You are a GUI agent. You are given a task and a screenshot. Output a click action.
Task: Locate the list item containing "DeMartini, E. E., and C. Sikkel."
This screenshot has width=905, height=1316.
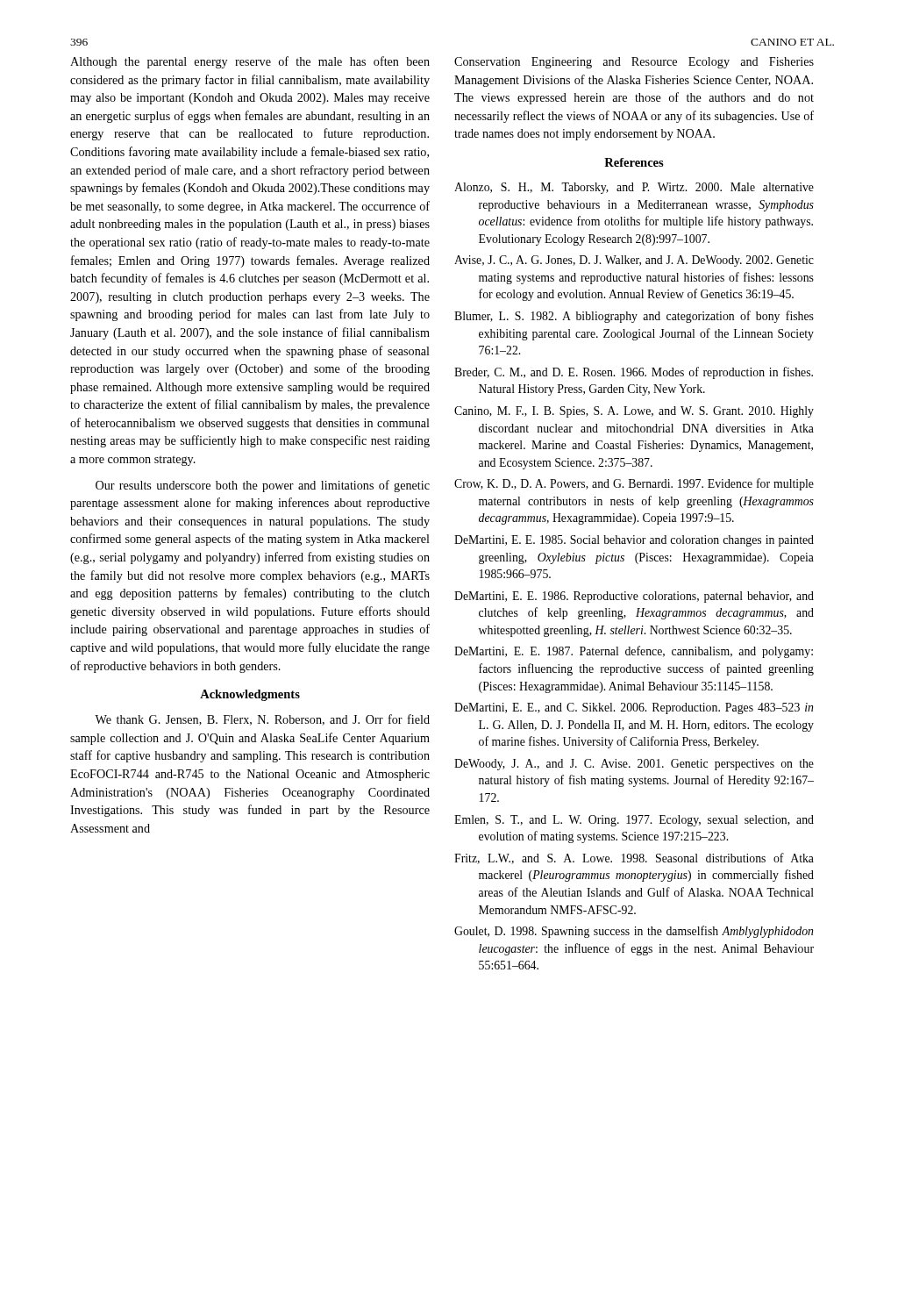[x=634, y=725]
